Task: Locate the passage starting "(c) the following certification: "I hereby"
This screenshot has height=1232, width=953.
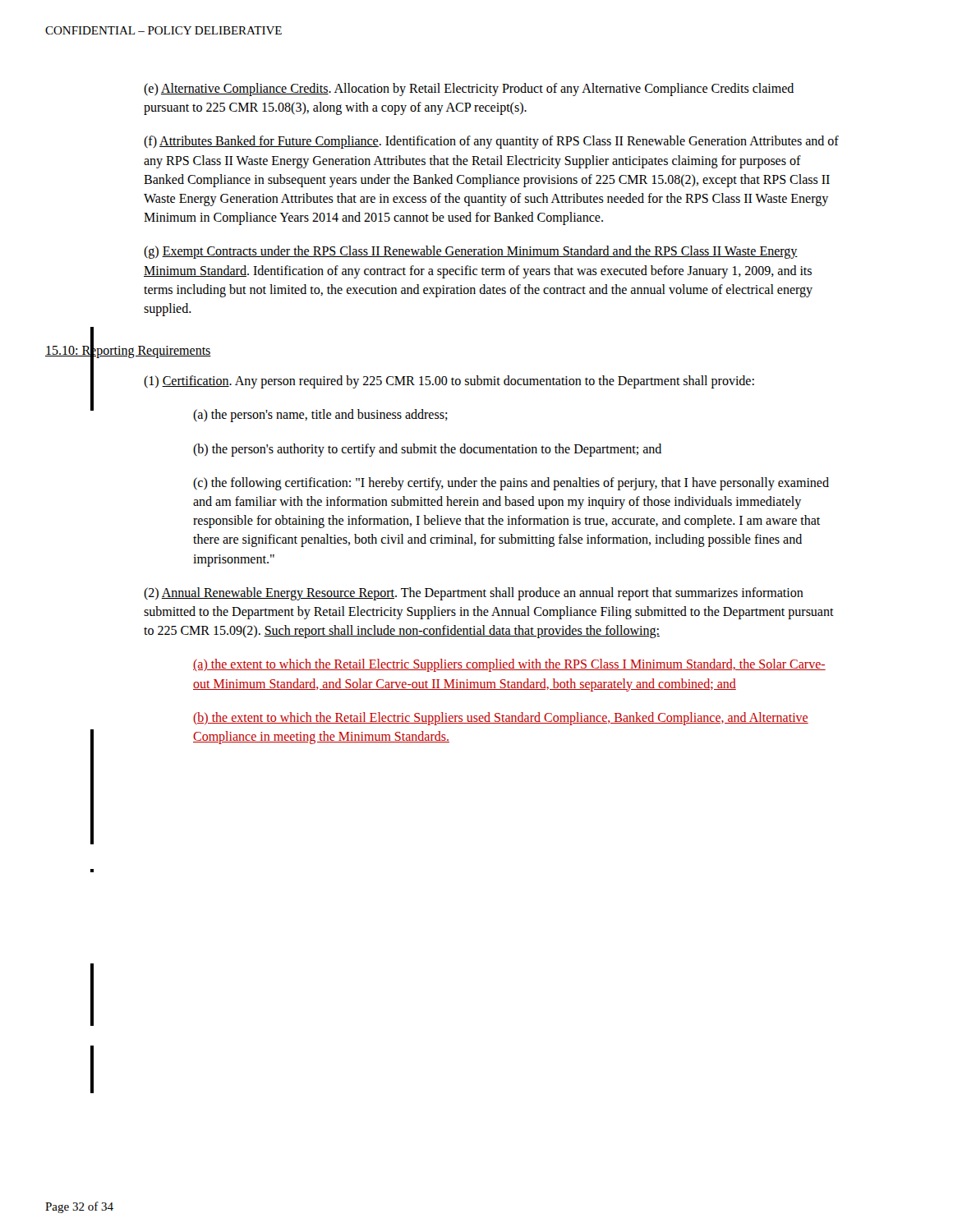Action: point(518,521)
